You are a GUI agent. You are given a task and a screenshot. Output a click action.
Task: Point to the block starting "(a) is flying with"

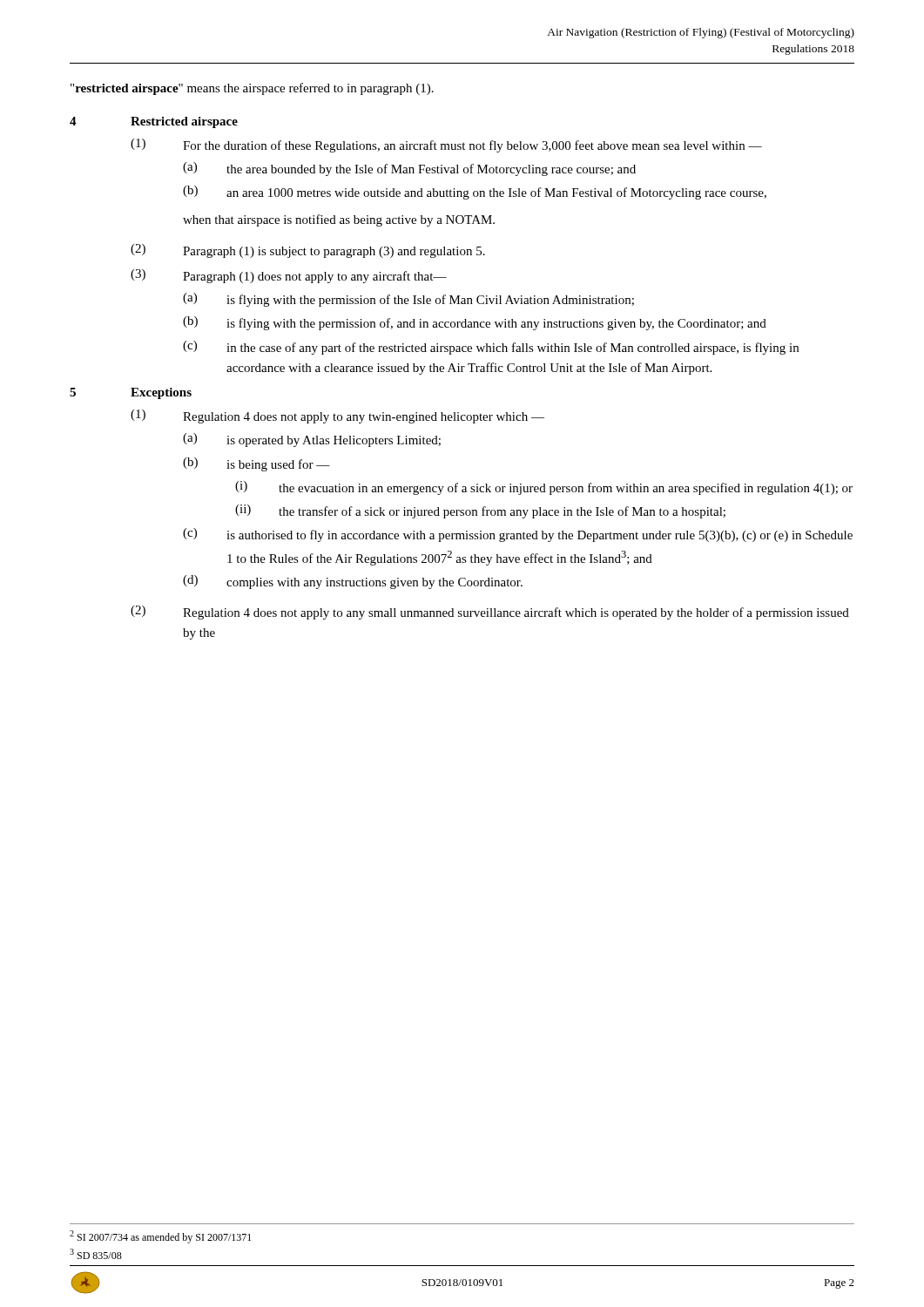coord(519,300)
